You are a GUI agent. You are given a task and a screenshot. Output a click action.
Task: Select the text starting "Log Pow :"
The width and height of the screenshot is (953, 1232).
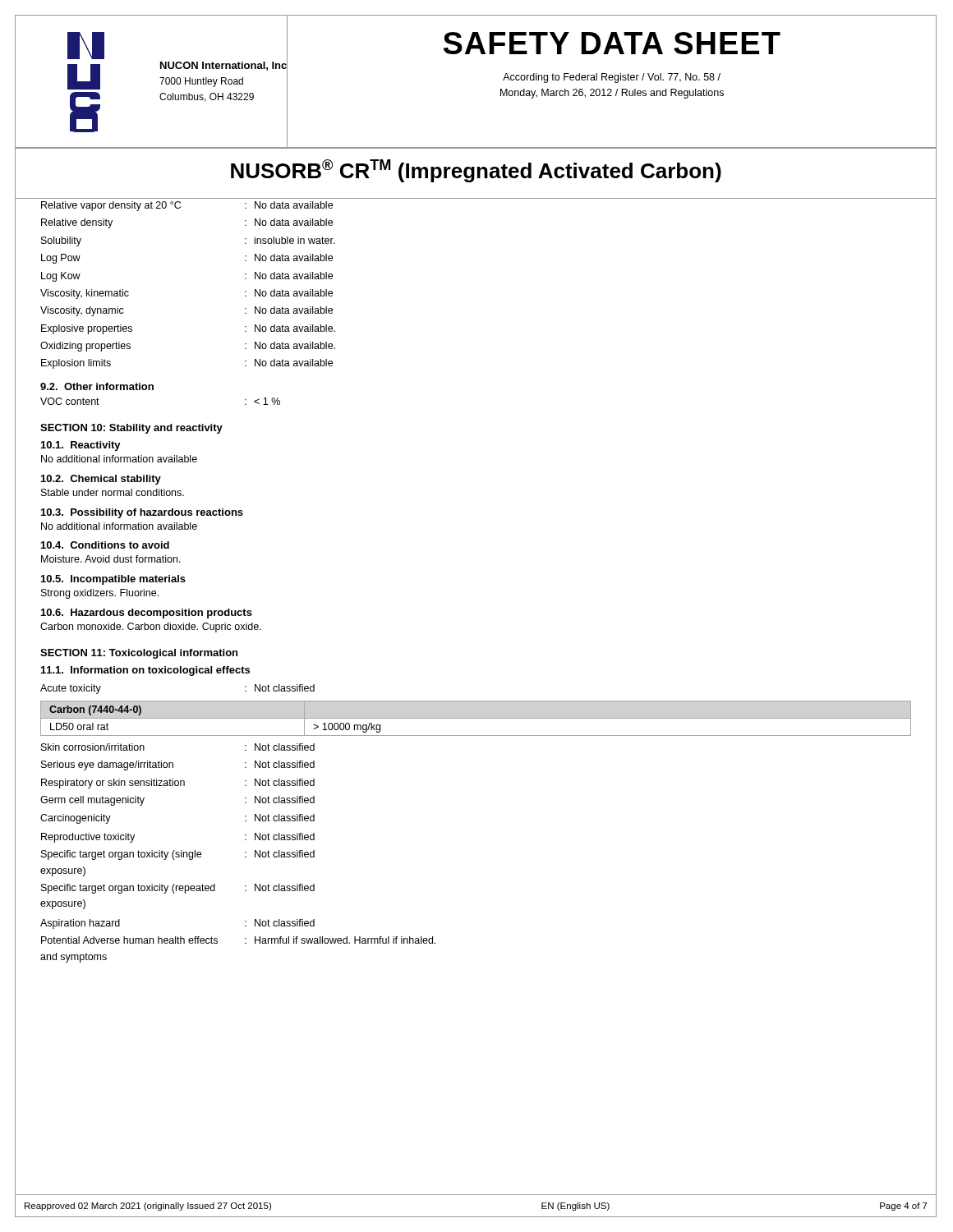(x=64, y=258)
